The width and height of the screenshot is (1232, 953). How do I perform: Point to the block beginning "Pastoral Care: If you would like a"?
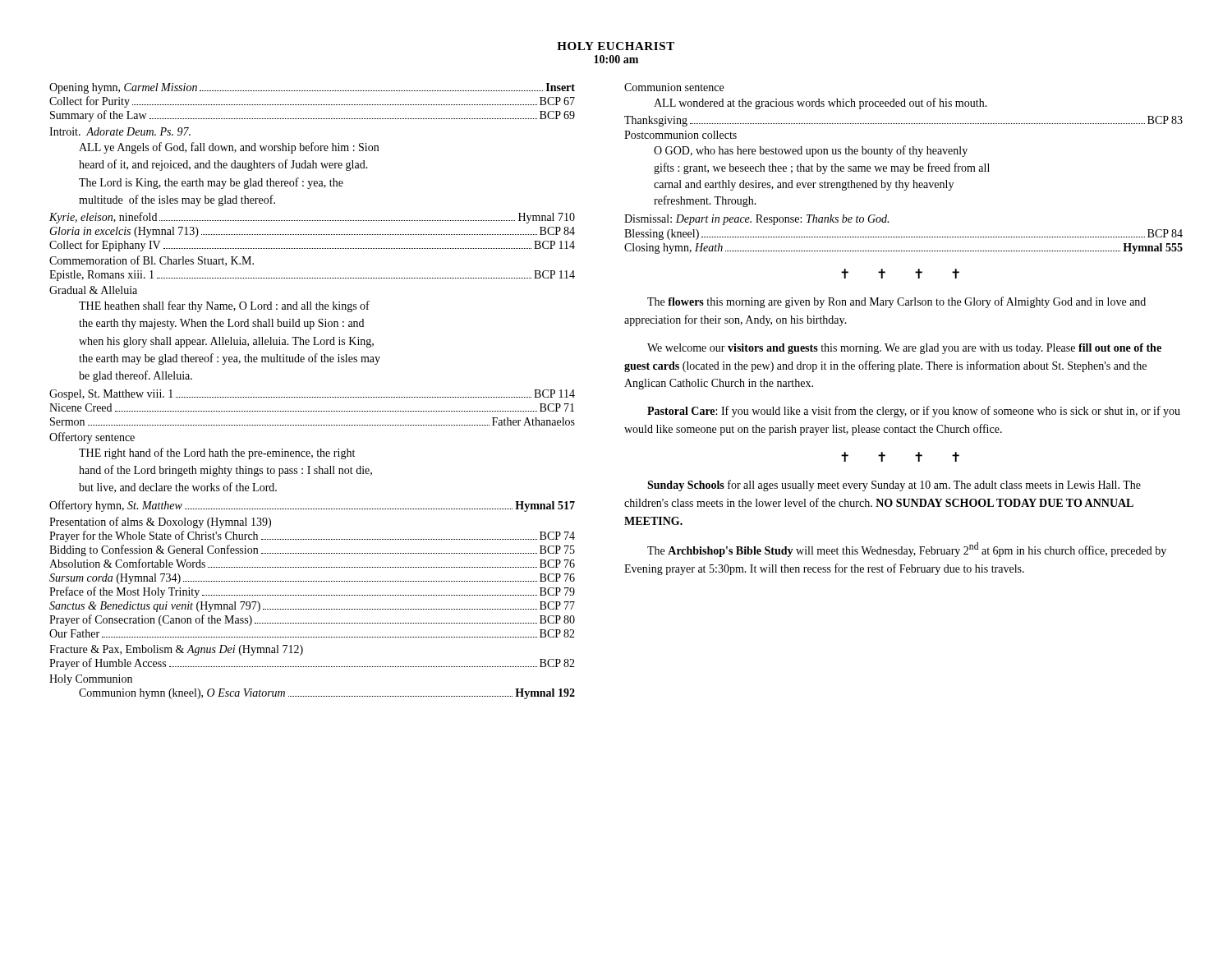tap(902, 420)
